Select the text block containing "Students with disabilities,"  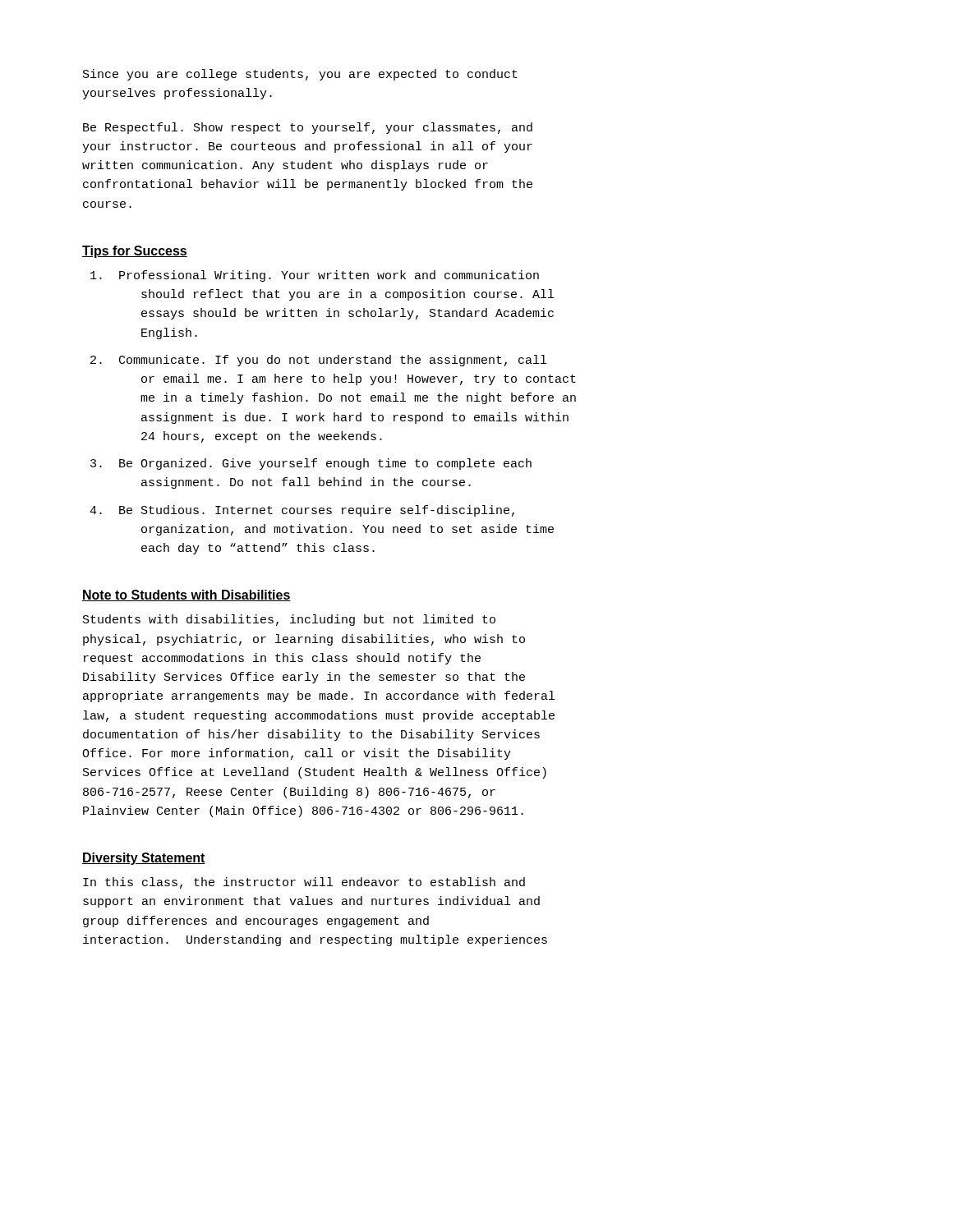tap(319, 716)
